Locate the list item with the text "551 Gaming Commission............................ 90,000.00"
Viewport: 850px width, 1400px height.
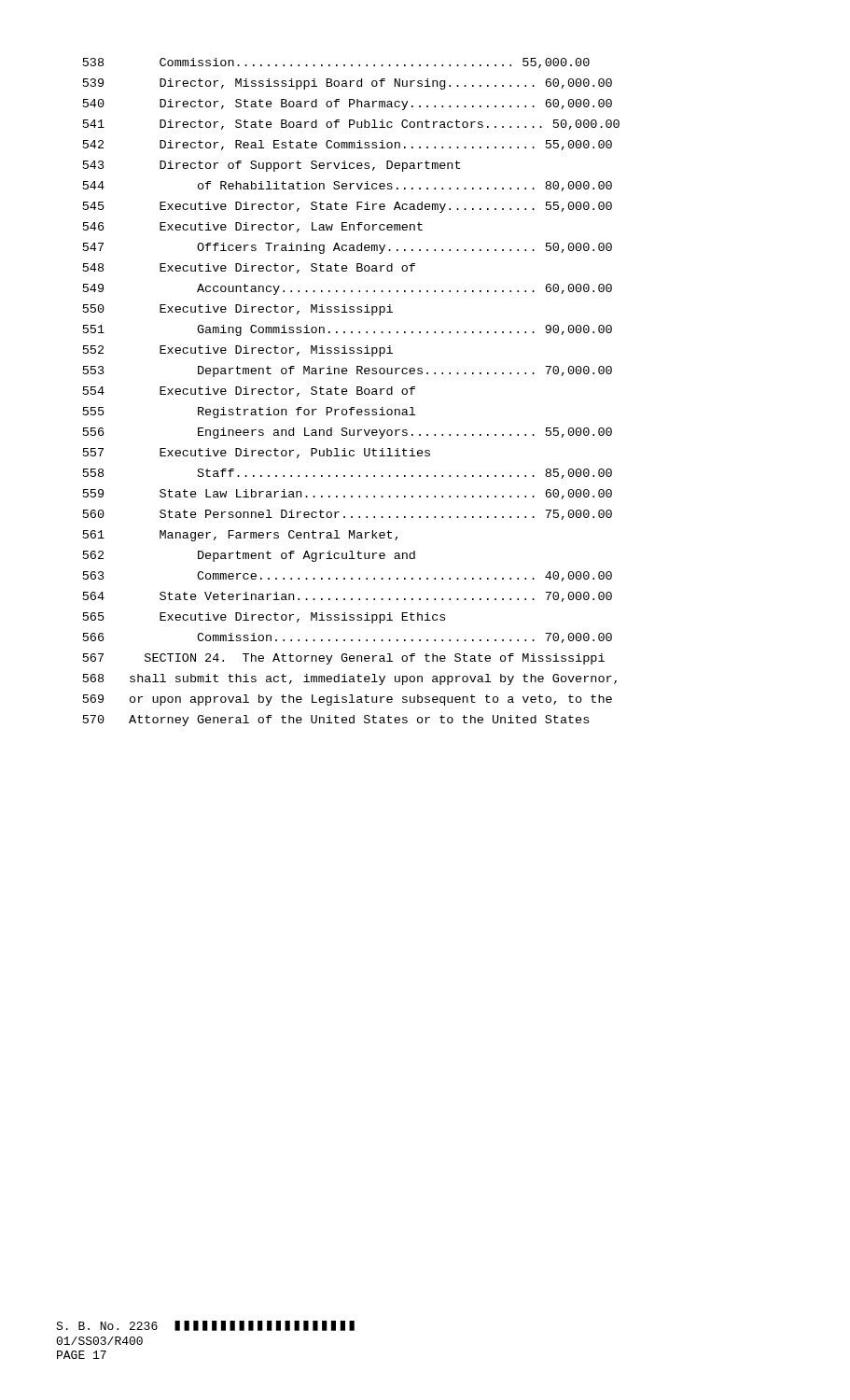click(425, 330)
